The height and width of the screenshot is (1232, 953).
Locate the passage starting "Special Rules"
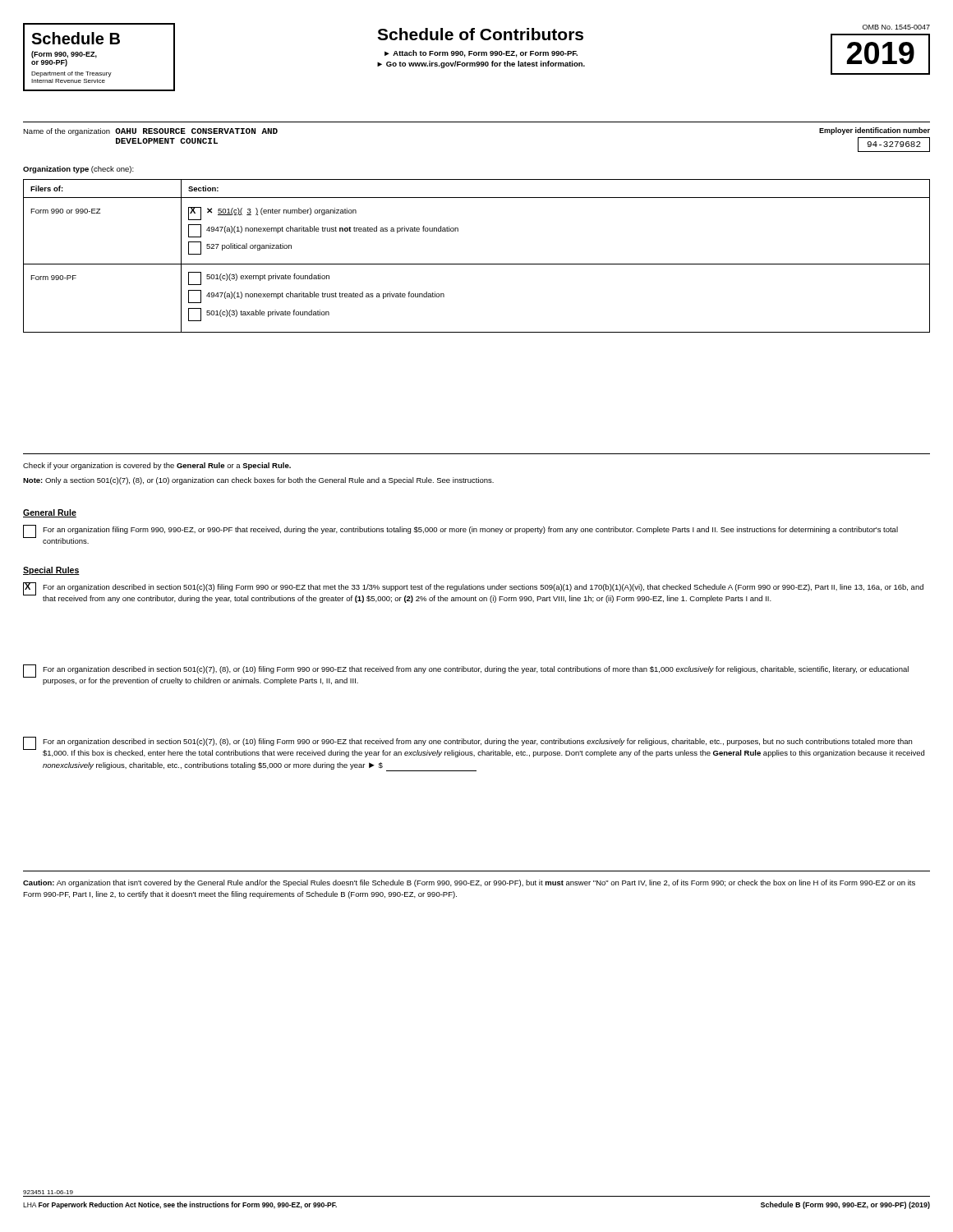[x=51, y=570]
